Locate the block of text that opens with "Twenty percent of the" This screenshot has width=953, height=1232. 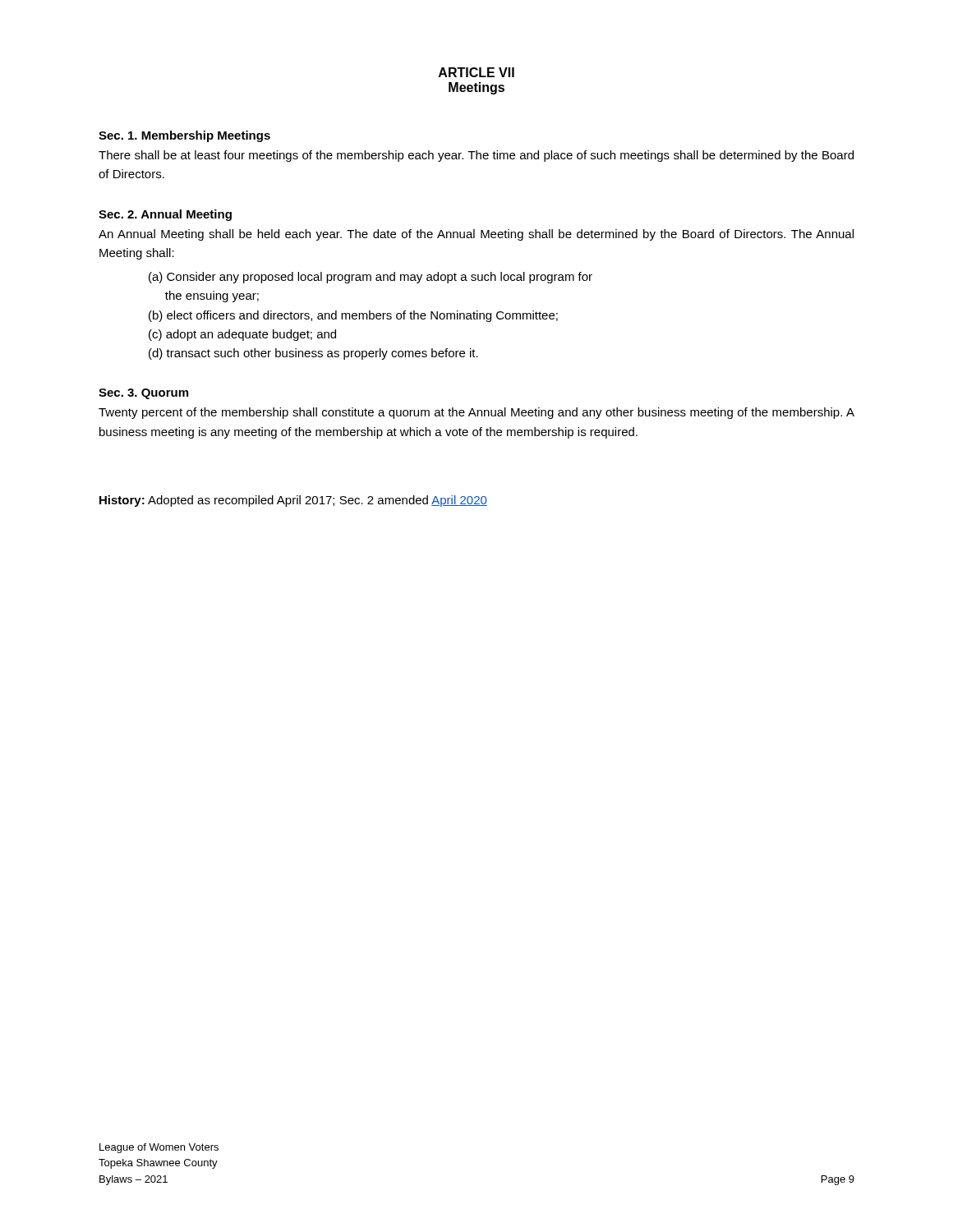point(476,422)
